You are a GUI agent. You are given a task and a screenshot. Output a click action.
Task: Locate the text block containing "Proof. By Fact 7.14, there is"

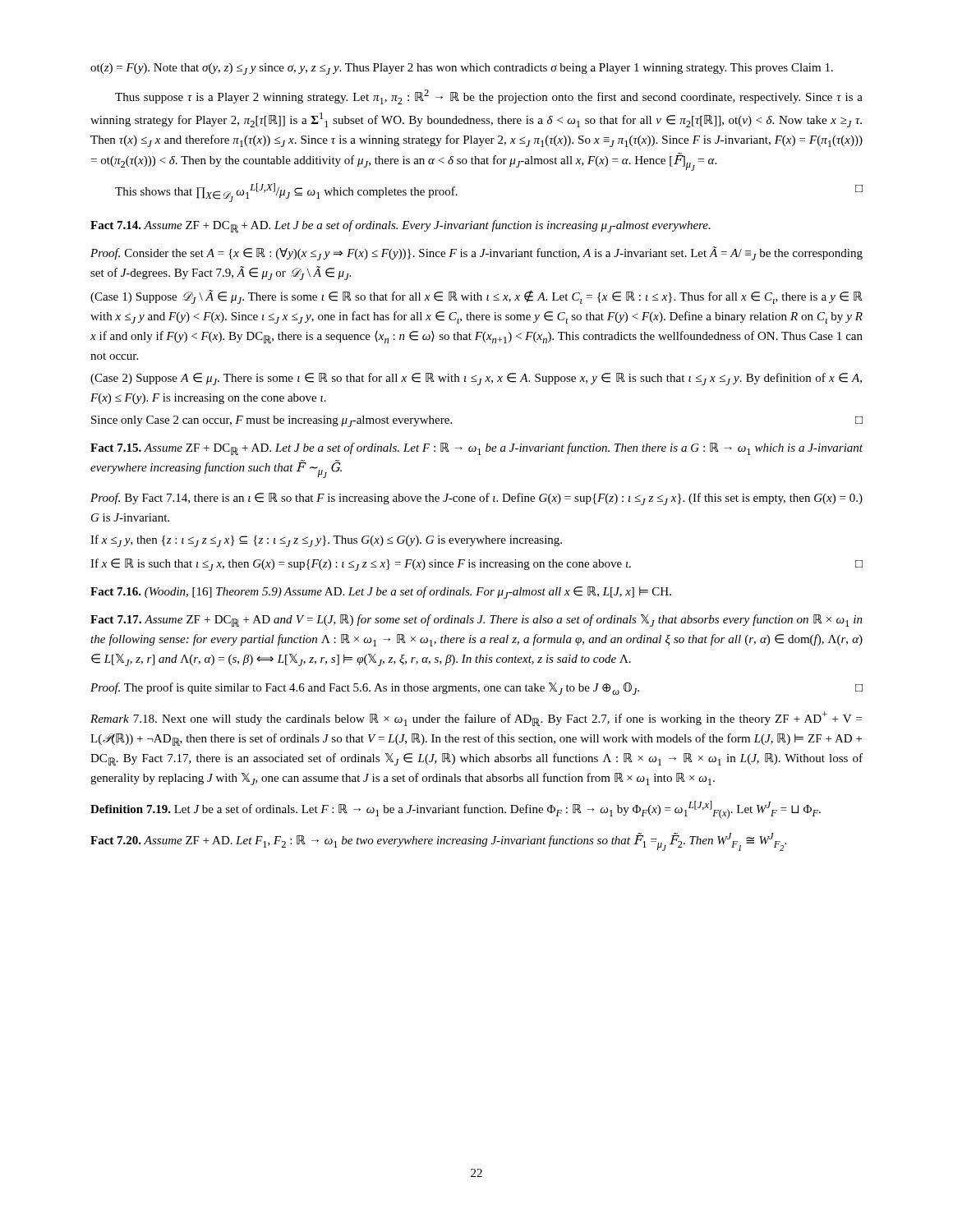pyautogui.click(x=476, y=532)
